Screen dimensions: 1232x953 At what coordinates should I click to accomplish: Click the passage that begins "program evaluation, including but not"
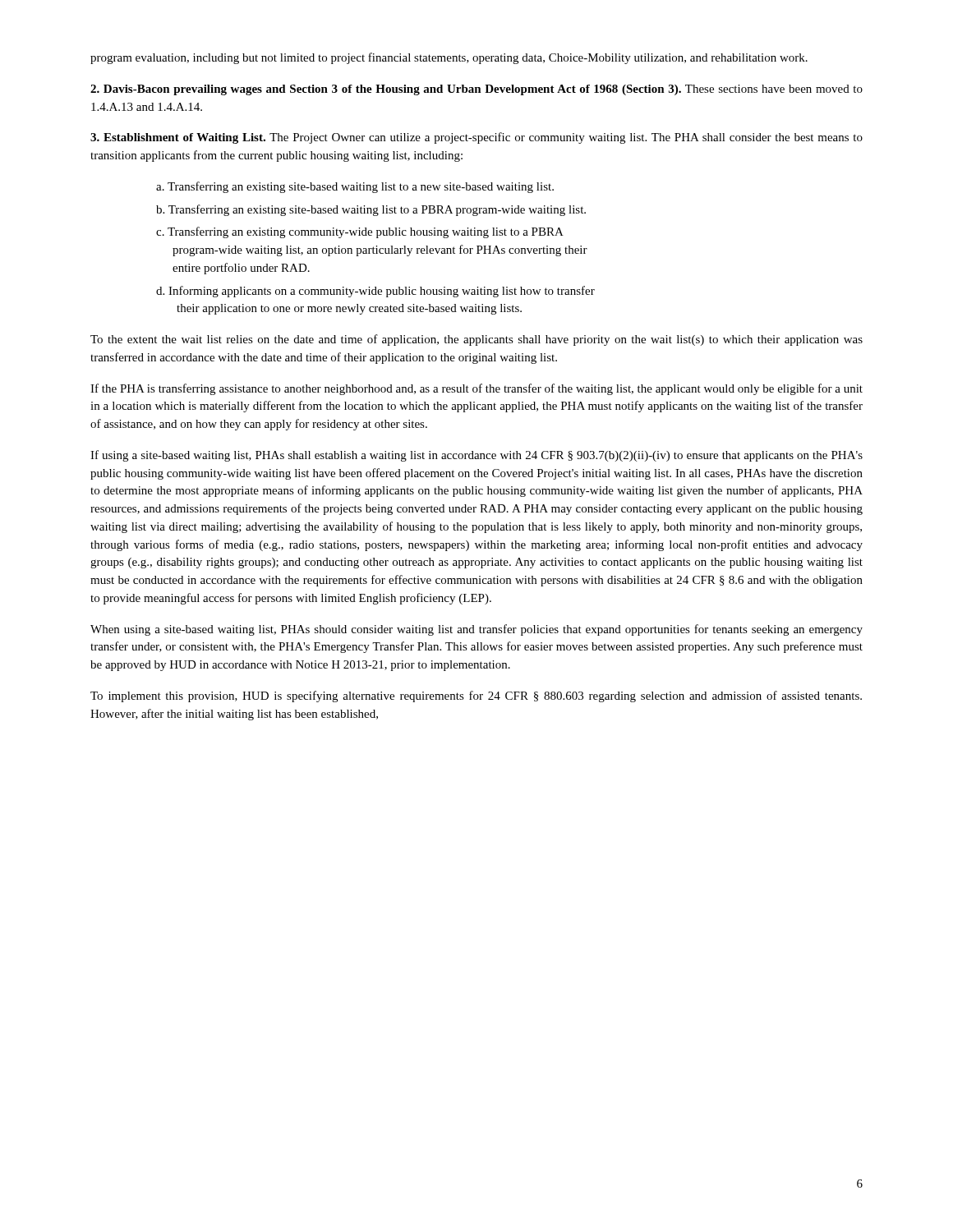coord(449,57)
